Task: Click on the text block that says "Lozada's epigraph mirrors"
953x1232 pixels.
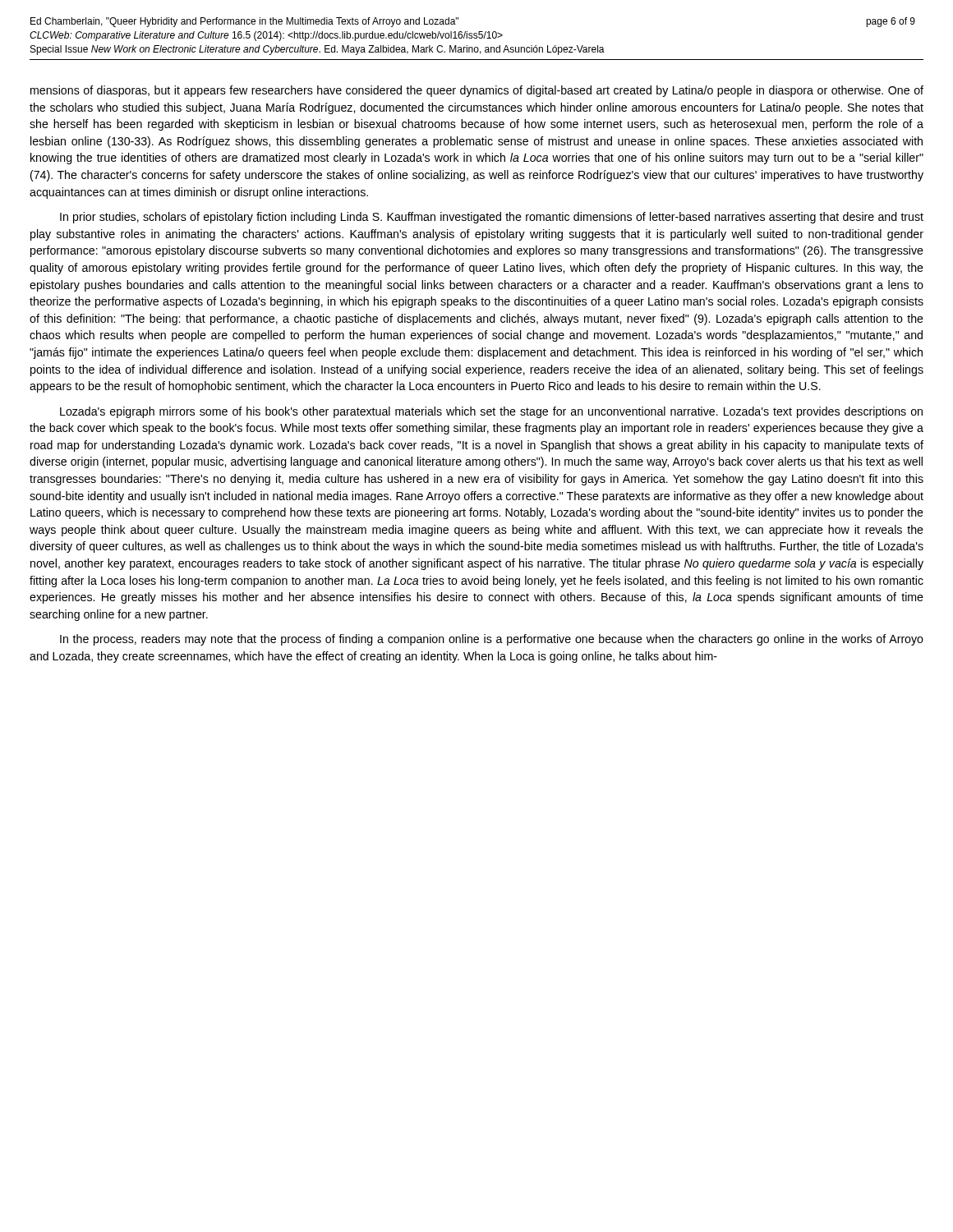Action: (x=476, y=513)
